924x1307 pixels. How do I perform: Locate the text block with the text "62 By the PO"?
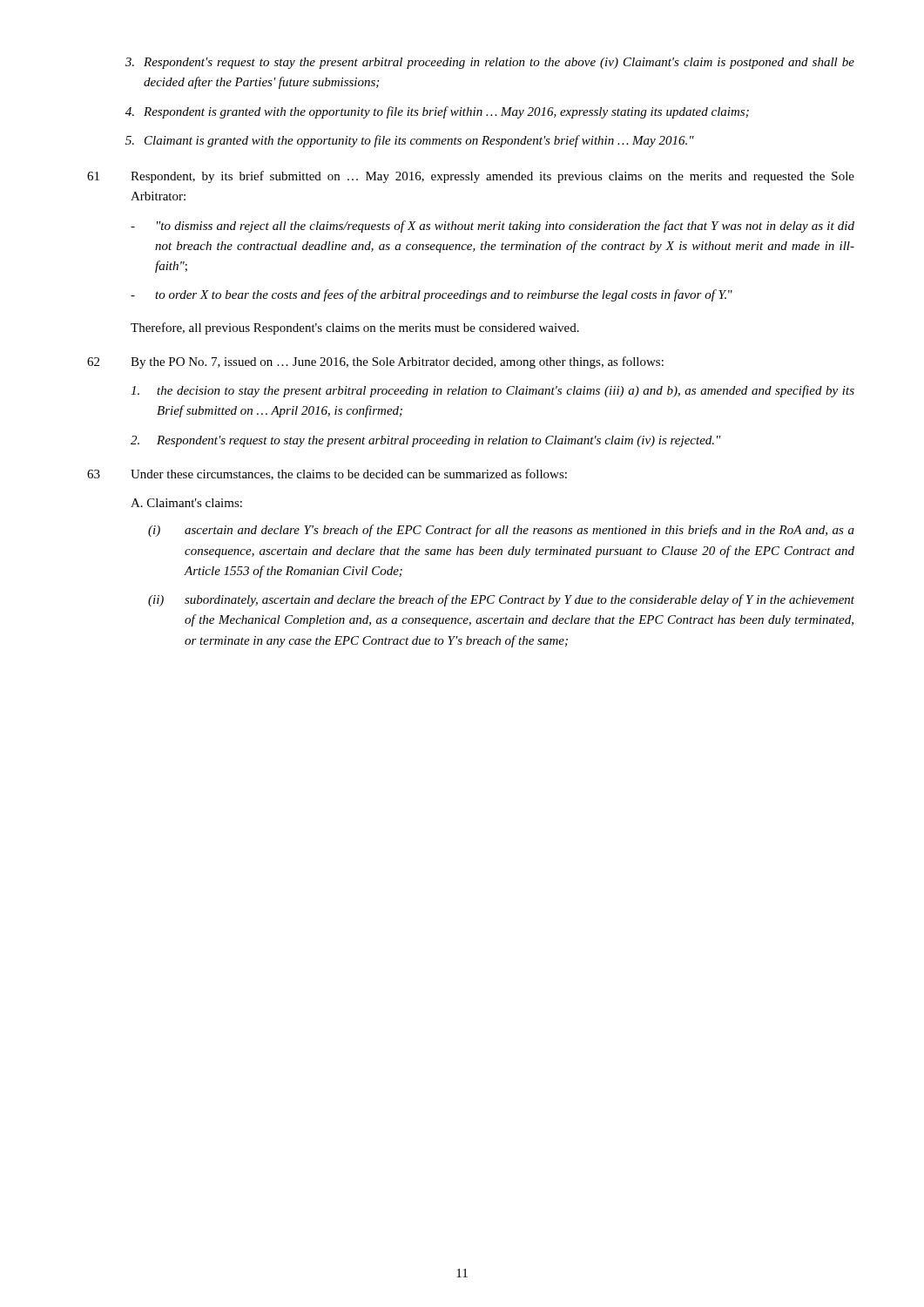pyautogui.click(x=471, y=362)
